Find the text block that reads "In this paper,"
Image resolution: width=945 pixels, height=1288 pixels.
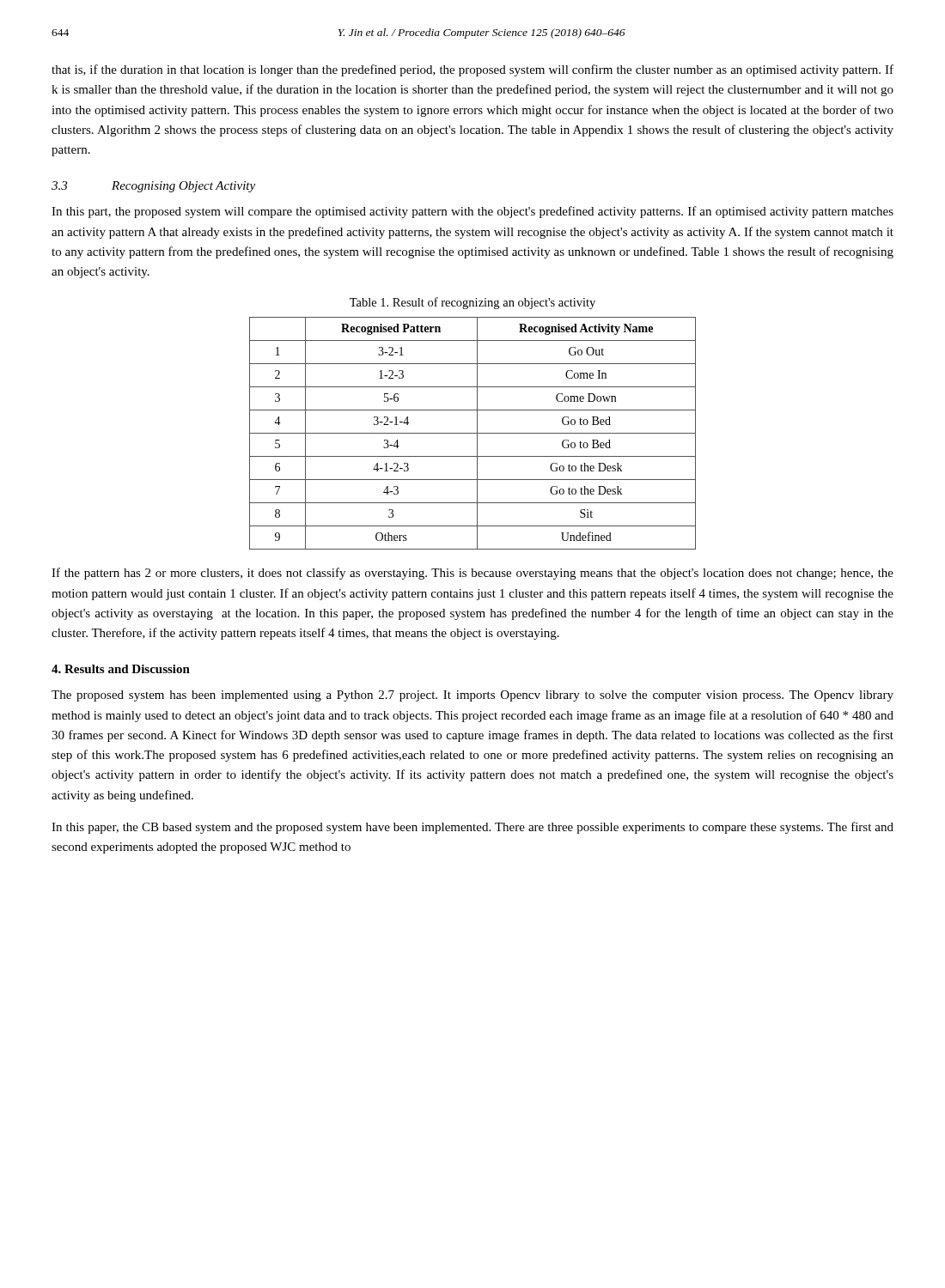pyautogui.click(x=472, y=837)
